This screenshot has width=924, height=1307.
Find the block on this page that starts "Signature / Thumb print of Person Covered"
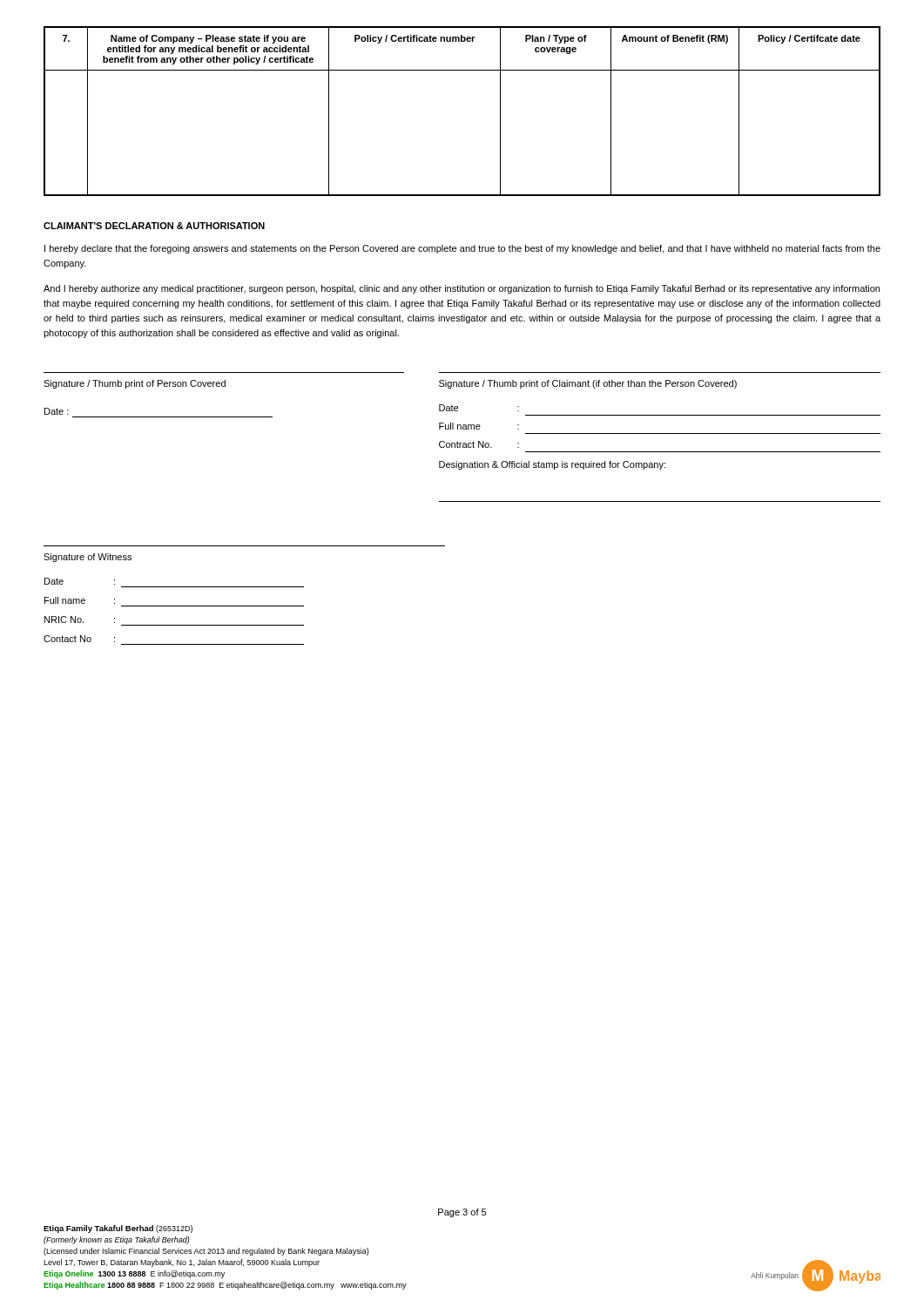coord(224,395)
